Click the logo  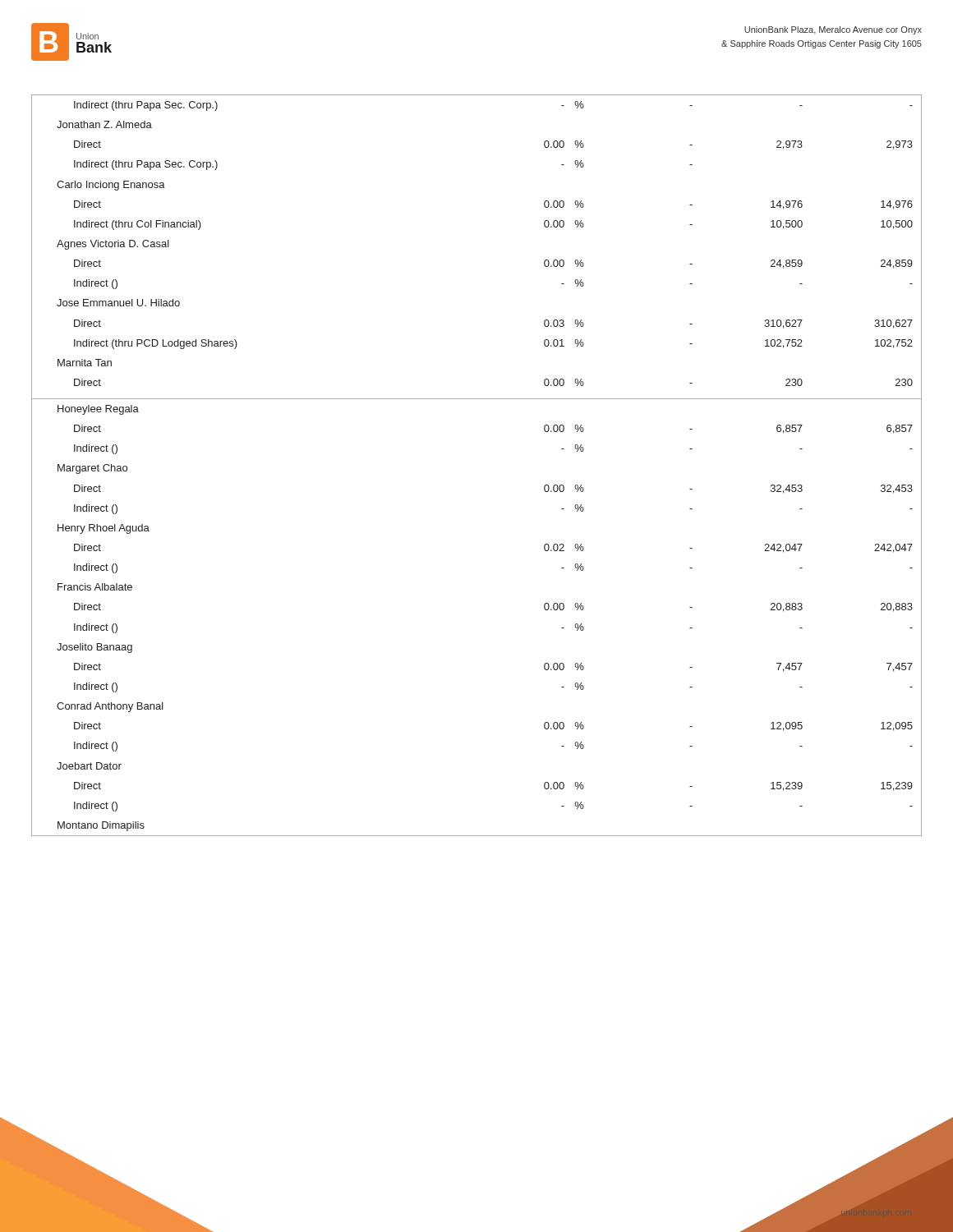[94, 44]
